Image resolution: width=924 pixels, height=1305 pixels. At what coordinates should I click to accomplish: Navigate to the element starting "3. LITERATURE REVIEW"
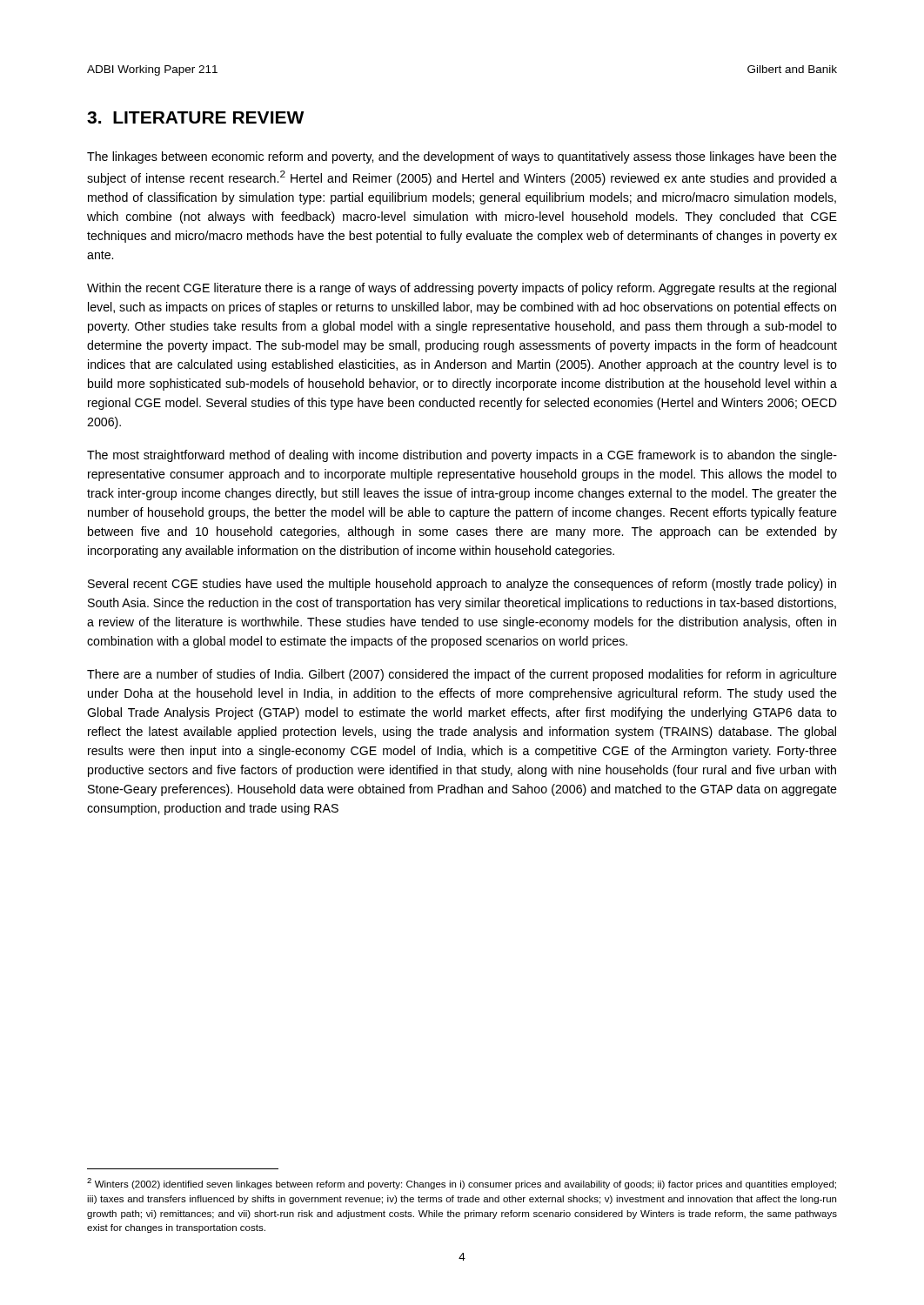[195, 117]
